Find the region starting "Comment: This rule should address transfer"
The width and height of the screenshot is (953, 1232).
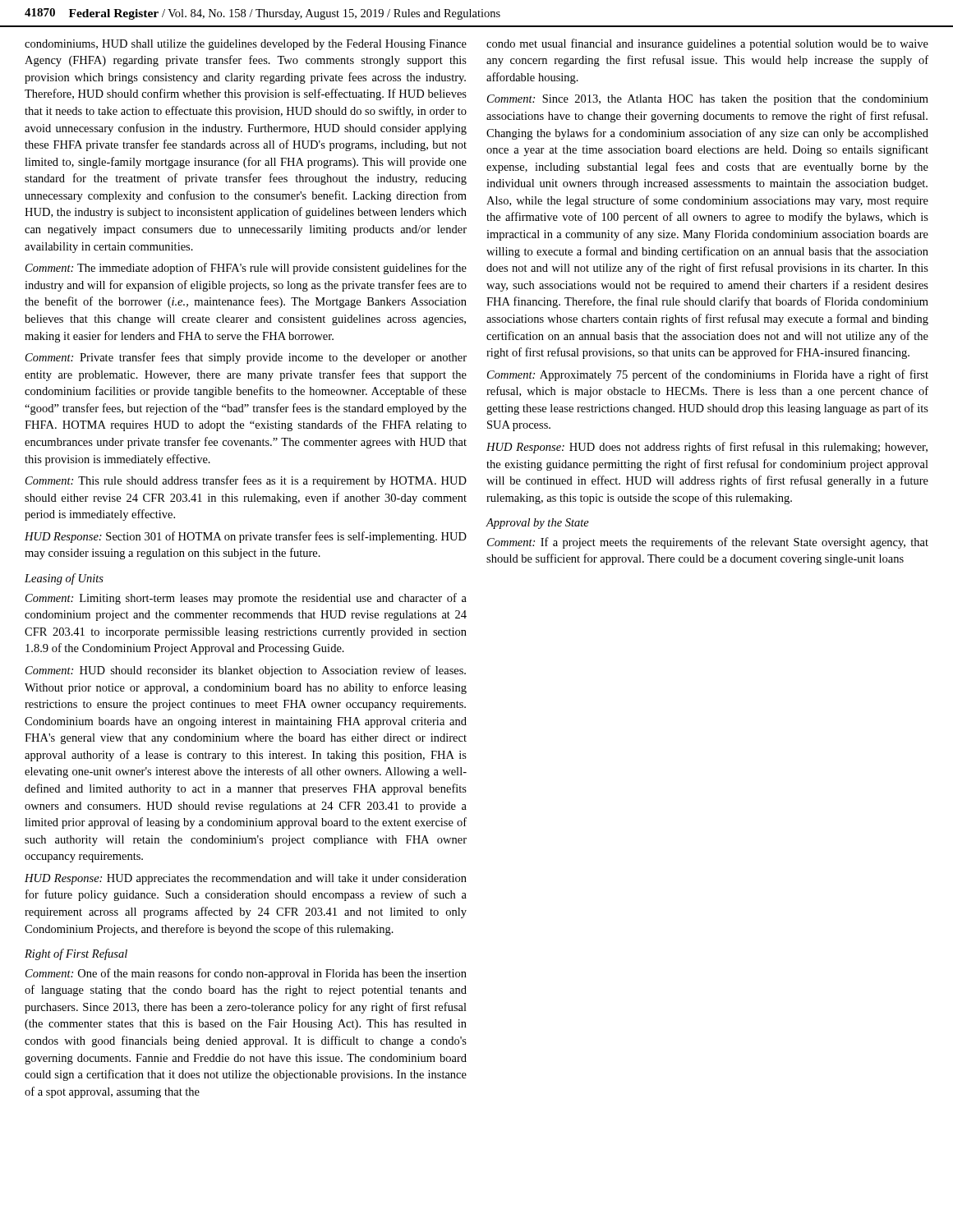pos(246,498)
